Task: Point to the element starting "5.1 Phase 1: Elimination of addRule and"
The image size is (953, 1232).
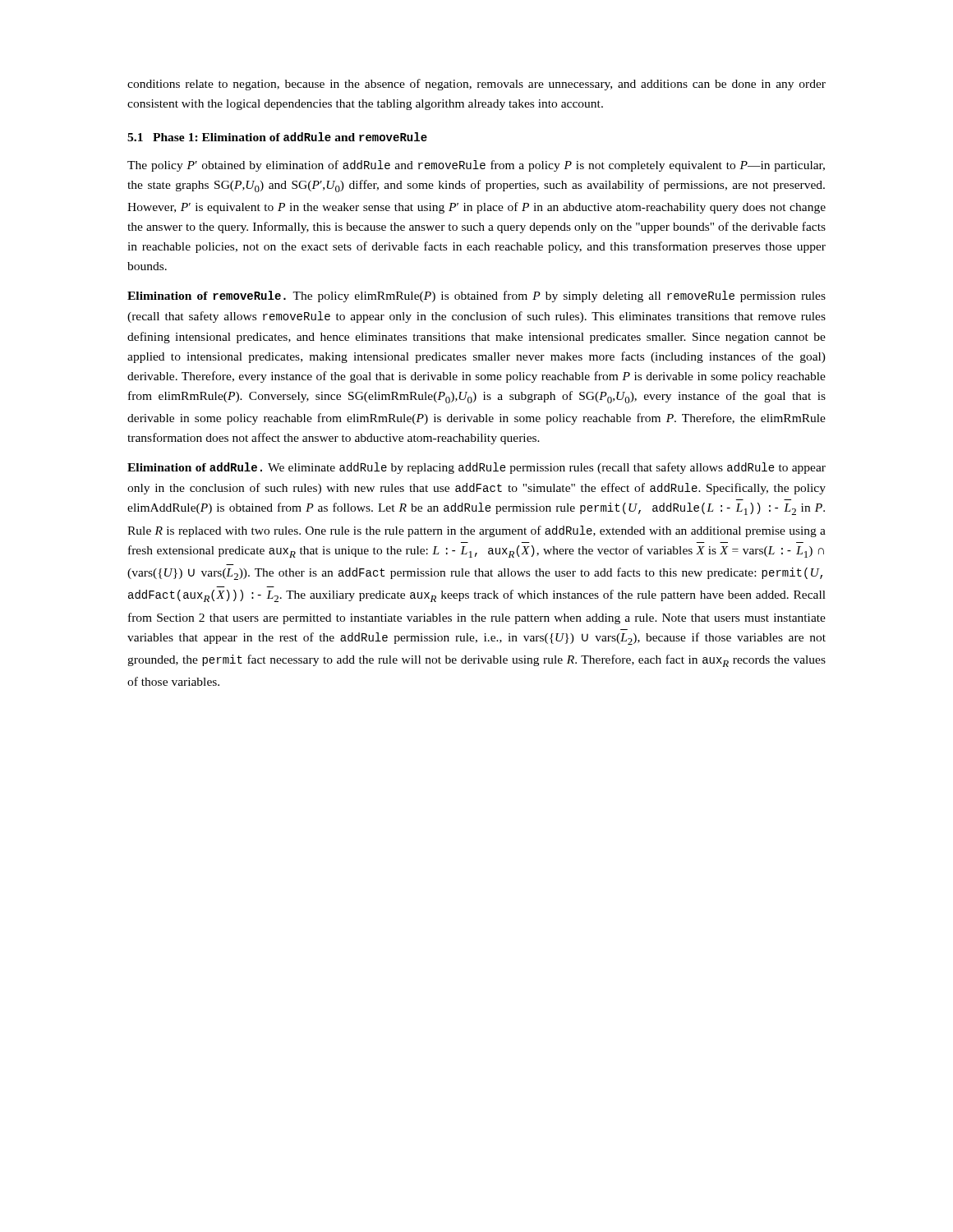Action: click(277, 137)
